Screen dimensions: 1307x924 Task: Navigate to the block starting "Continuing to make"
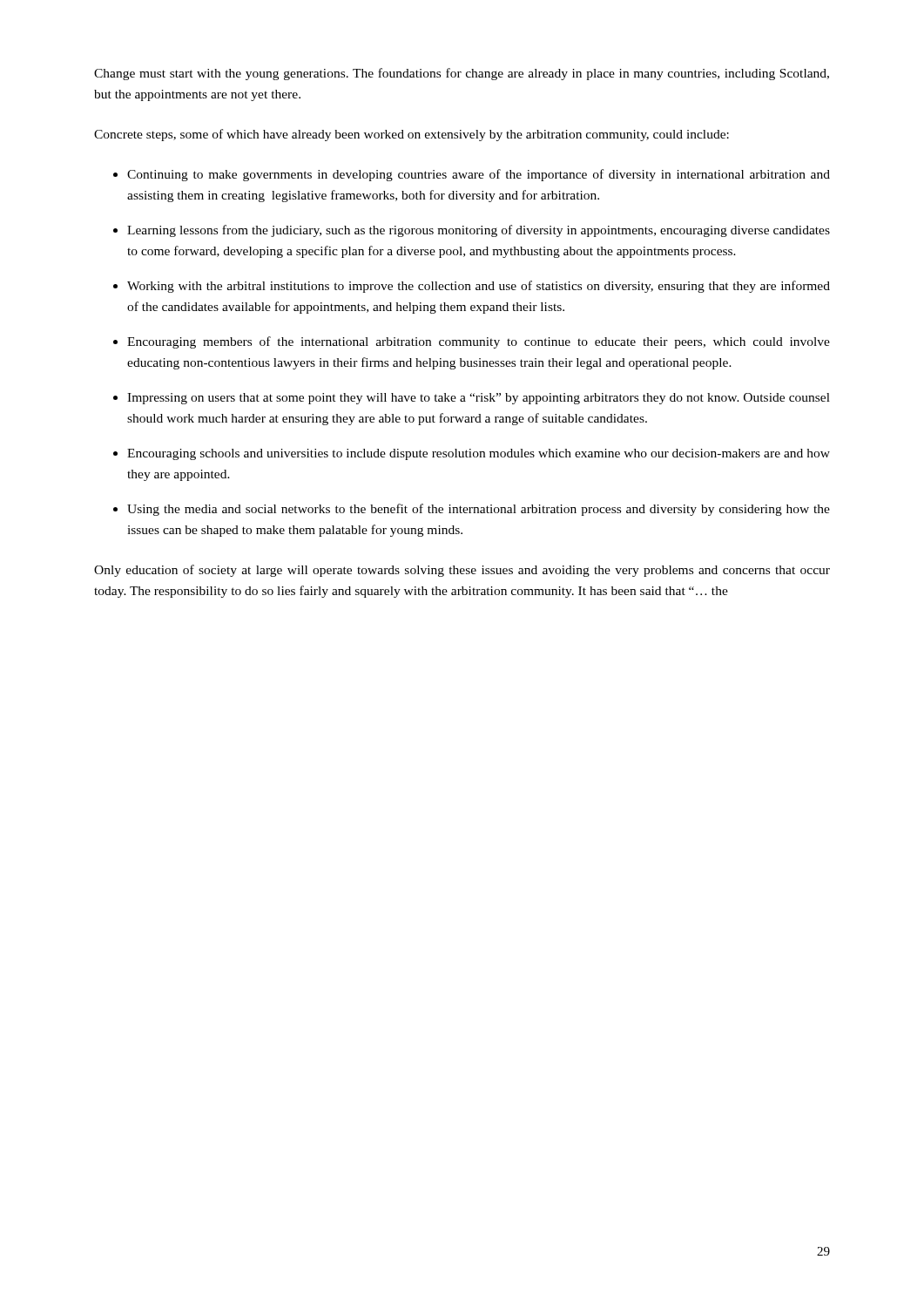[x=479, y=184]
